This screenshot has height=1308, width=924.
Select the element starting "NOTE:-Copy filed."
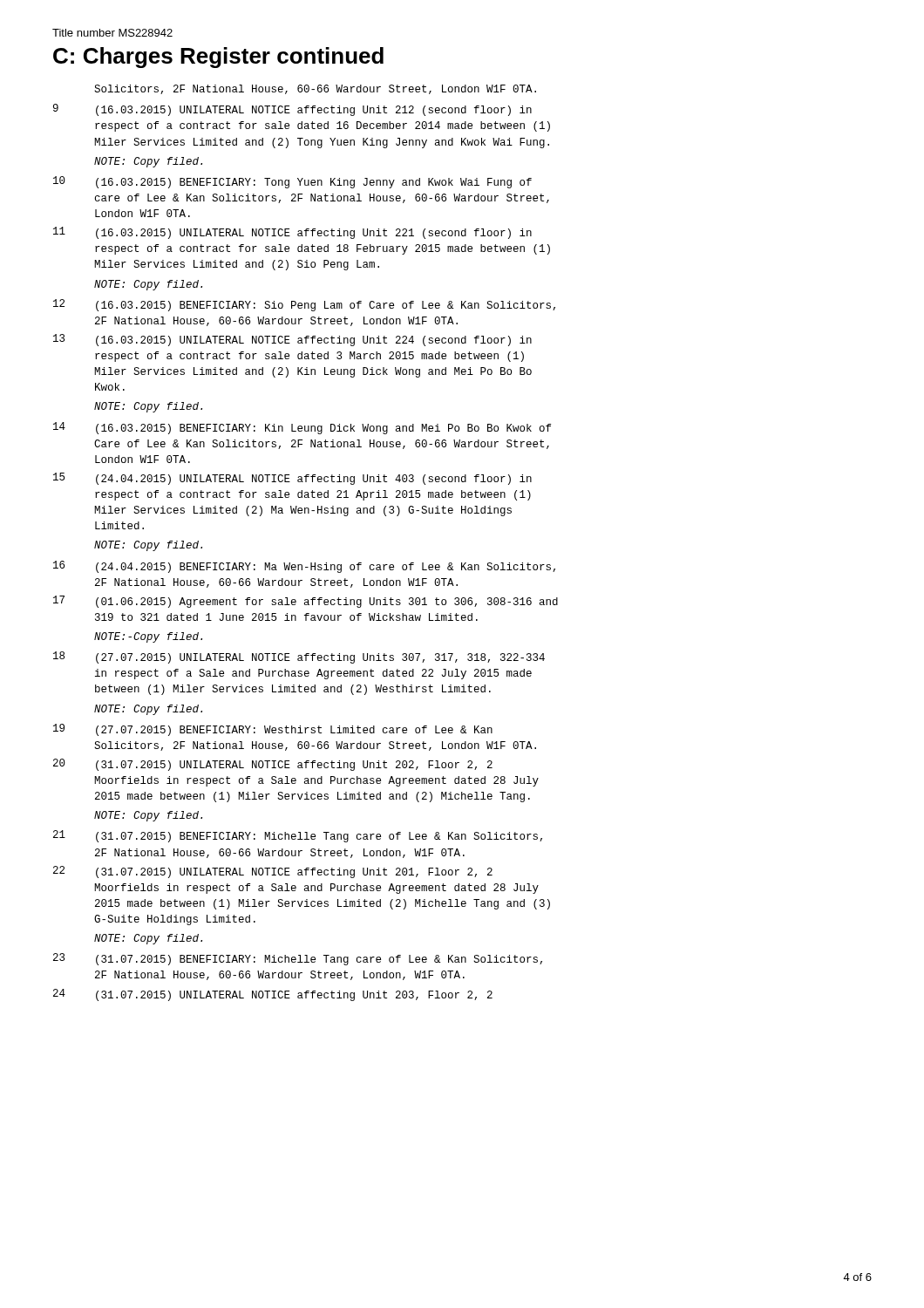point(148,637)
